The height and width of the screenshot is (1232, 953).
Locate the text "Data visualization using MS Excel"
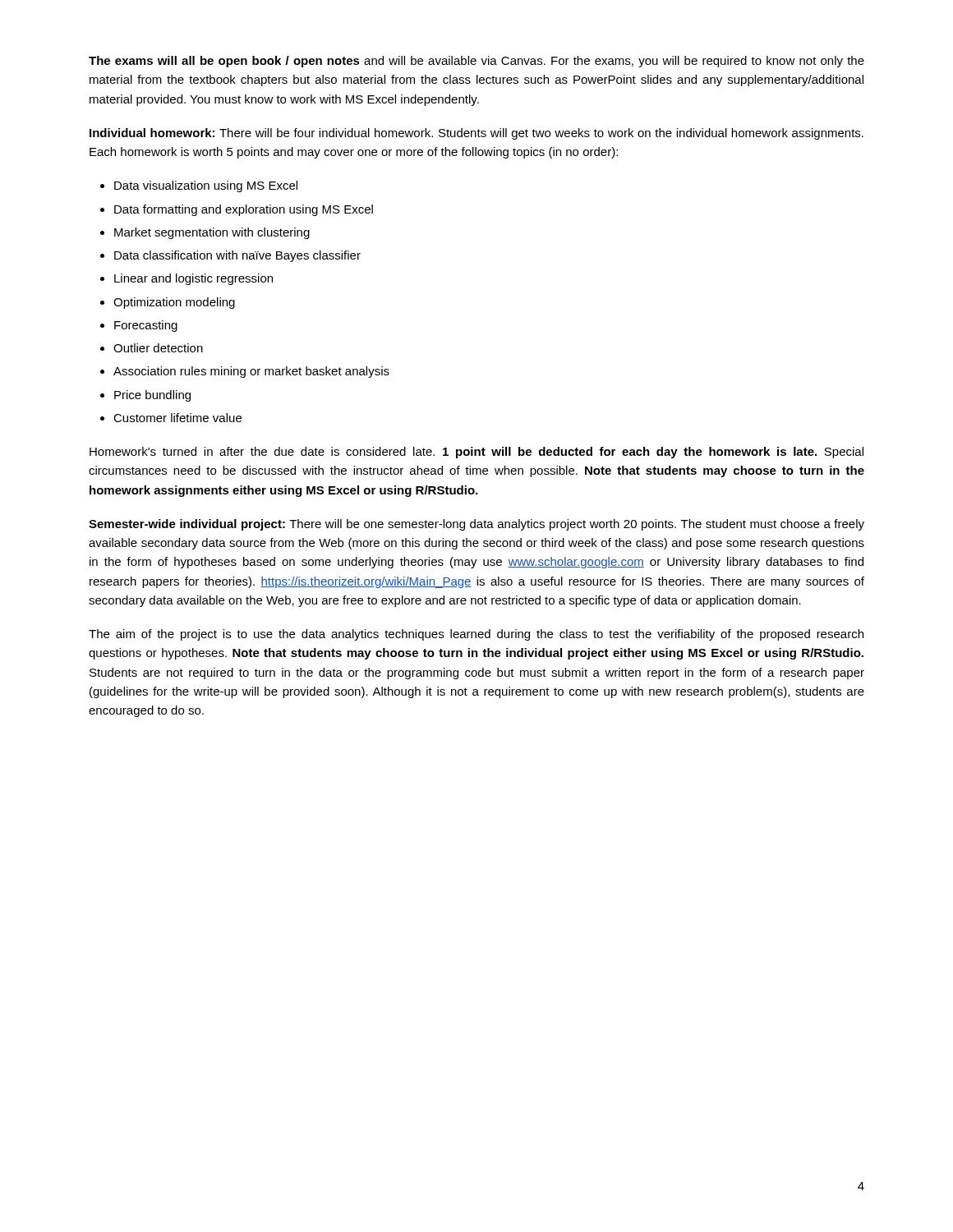pos(206,185)
